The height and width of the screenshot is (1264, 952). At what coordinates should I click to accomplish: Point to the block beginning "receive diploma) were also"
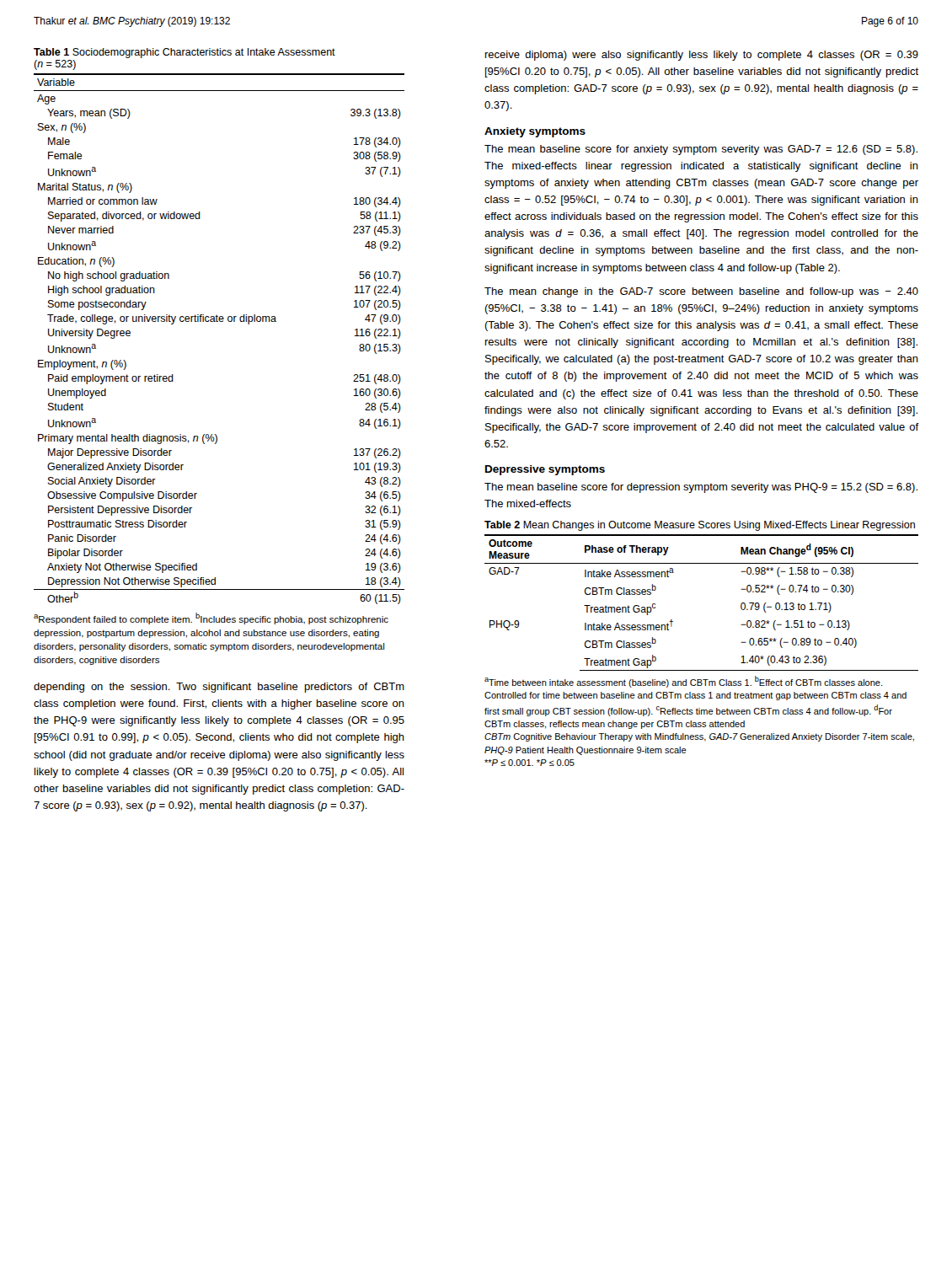(701, 80)
